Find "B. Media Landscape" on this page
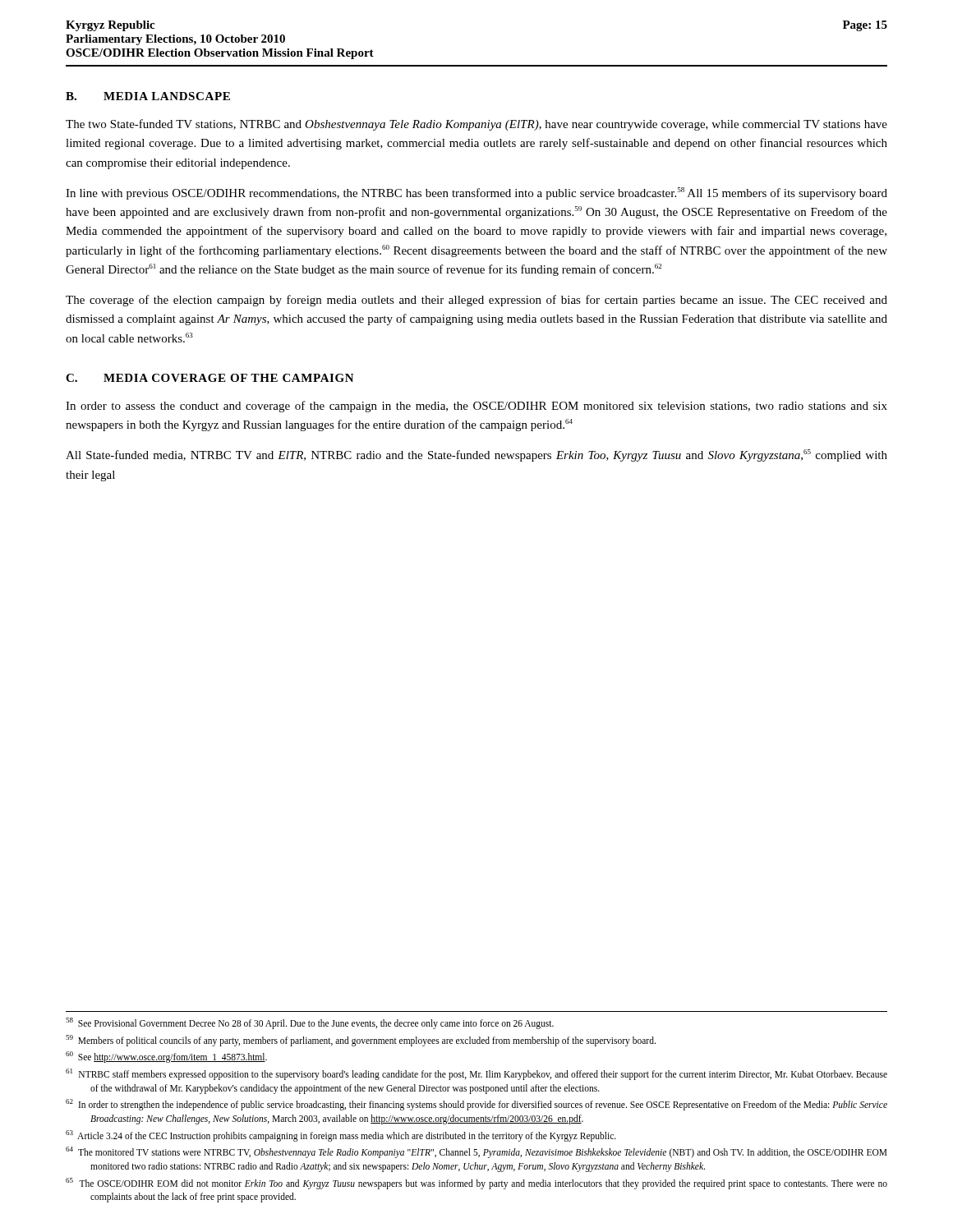Image resolution: width=953 pixels, height=1232 pixels. (148, 97)
